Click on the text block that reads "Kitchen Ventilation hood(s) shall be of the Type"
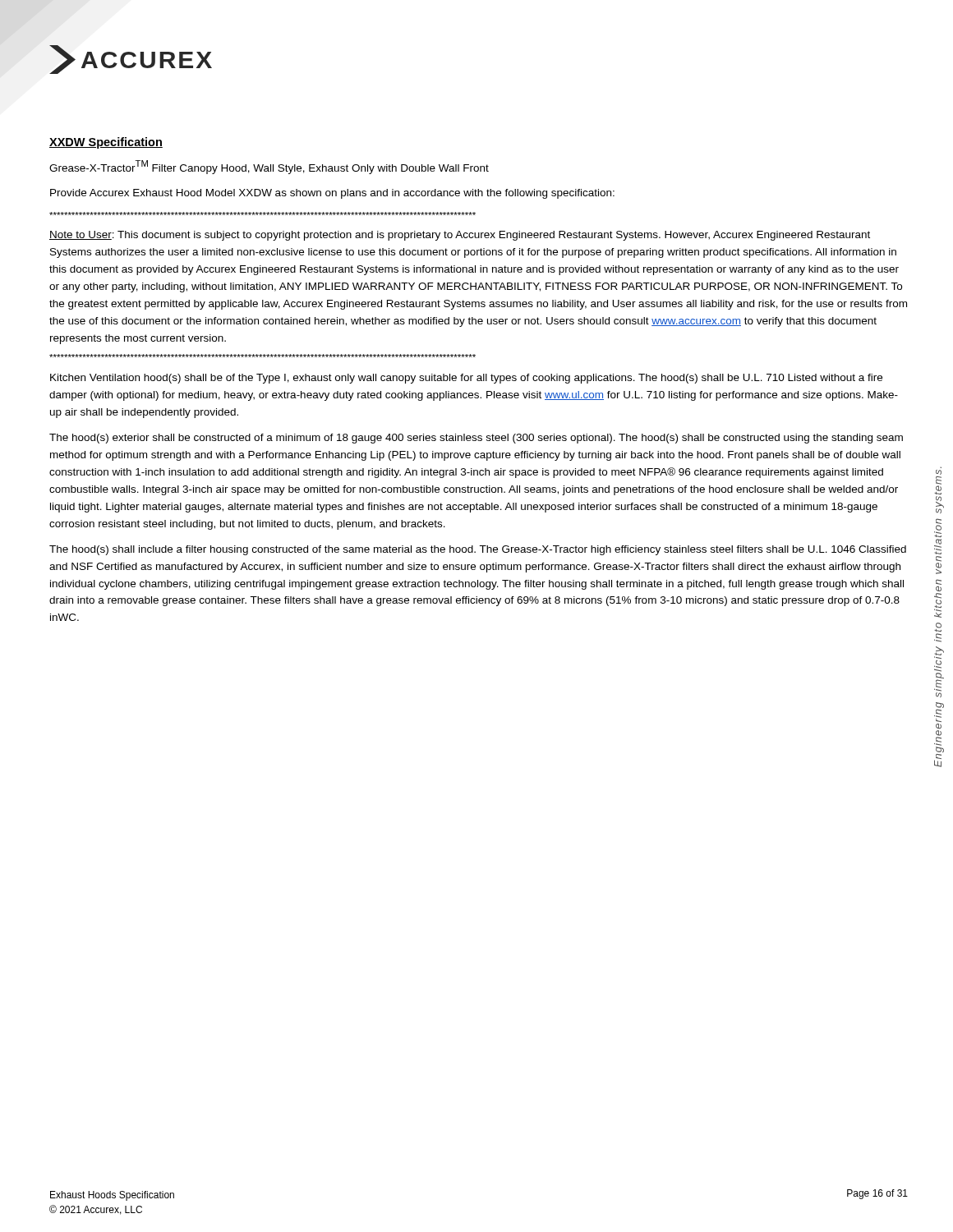This screenshot has height=1232, width=953. [x=474, y=395]
